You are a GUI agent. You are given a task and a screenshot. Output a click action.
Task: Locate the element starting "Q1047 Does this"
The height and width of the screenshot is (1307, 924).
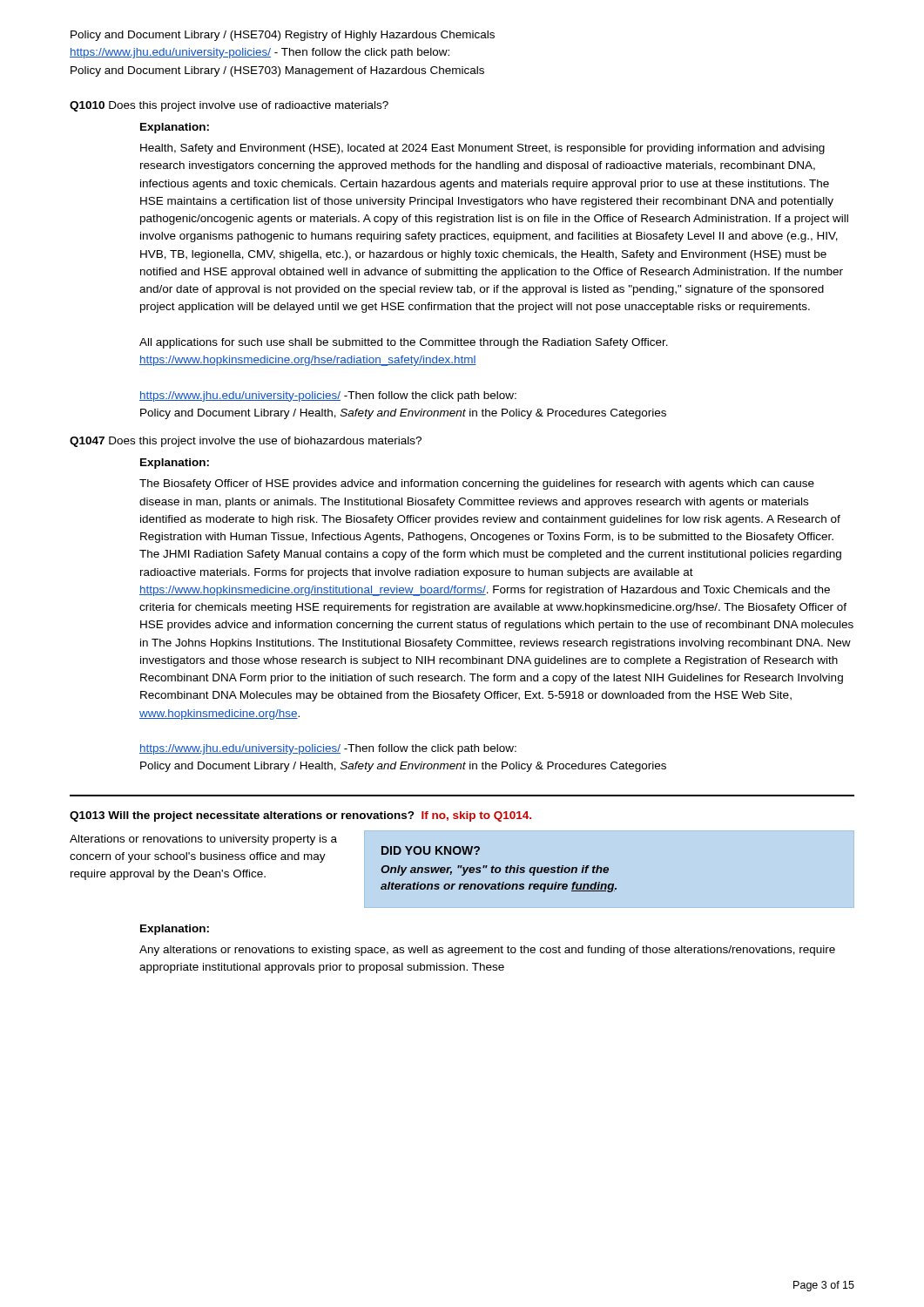[246, 440]
